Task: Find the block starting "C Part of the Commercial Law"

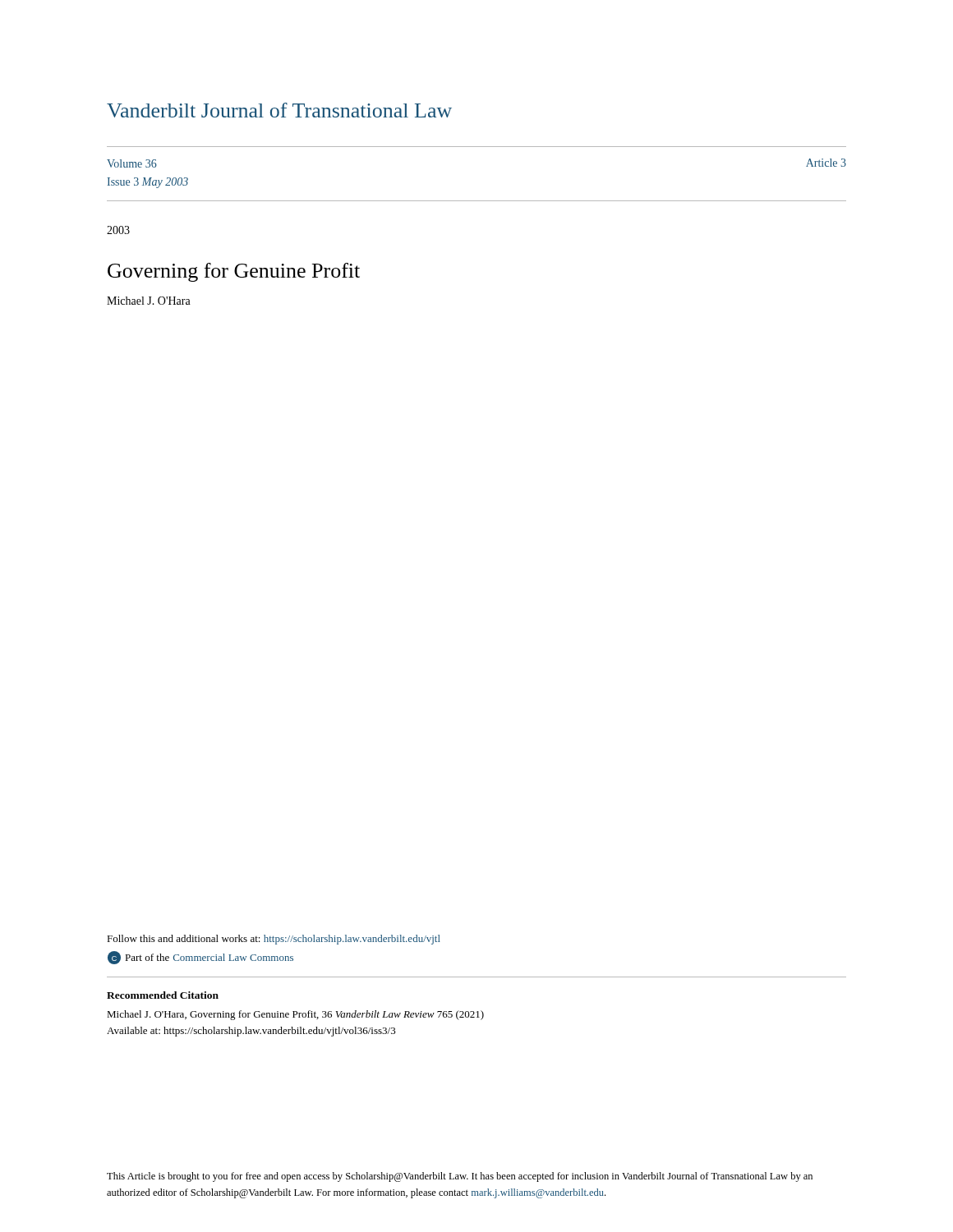Action: click(200, 957)
